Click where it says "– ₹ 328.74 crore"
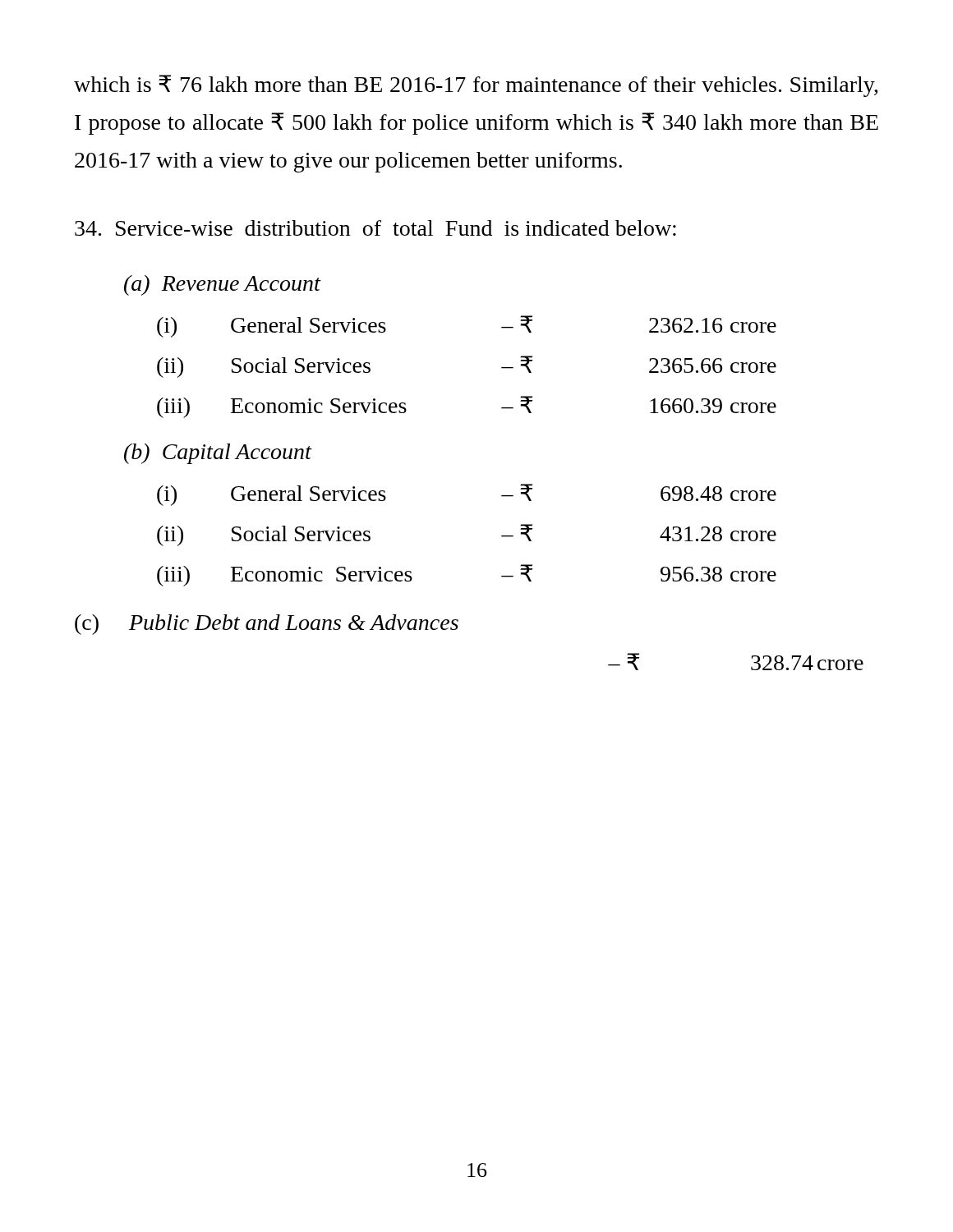Screen dimensions: 1232x953 coord(633,662)
